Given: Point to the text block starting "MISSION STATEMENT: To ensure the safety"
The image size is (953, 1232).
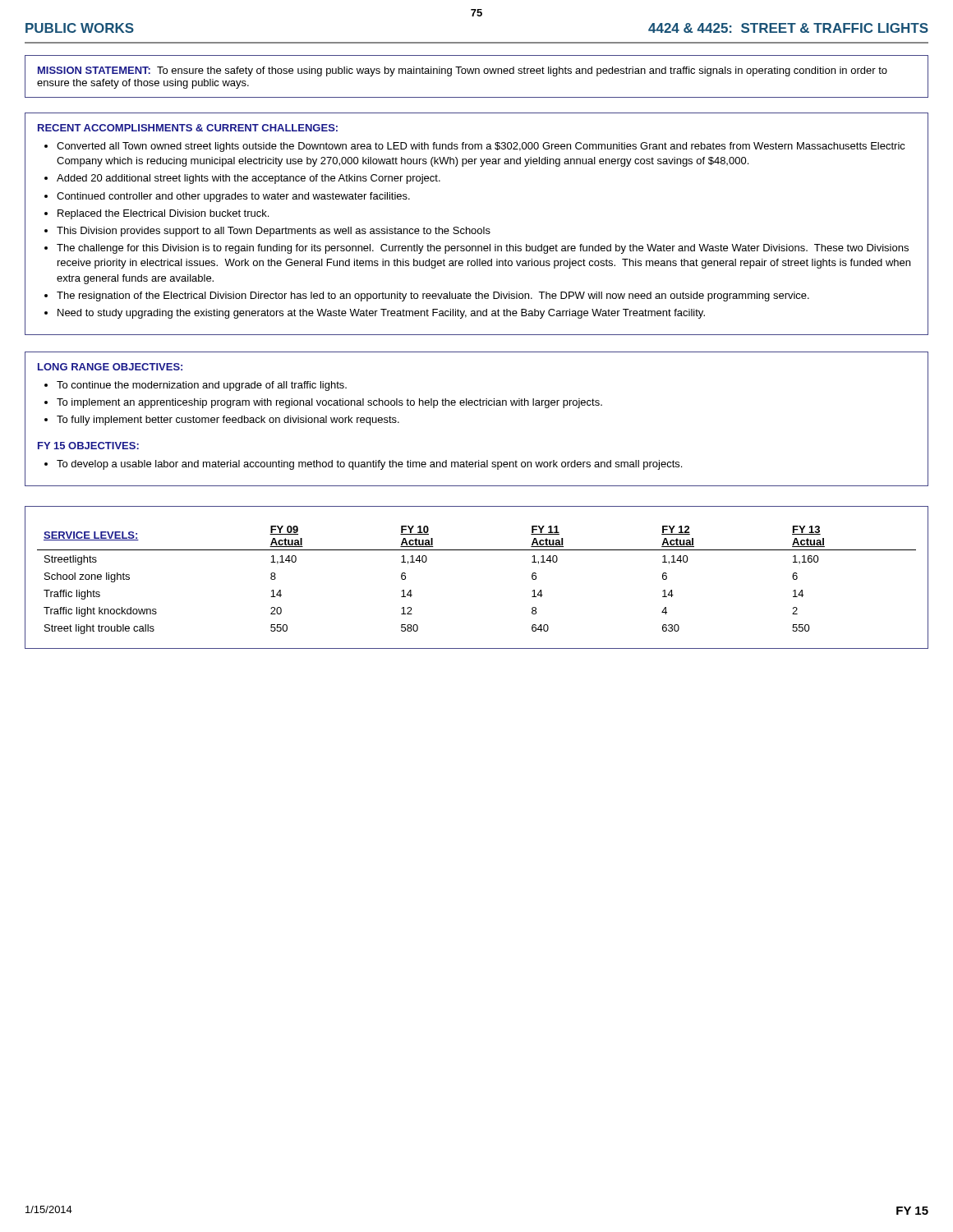Looking at the screenshot, I should (462, 76).
